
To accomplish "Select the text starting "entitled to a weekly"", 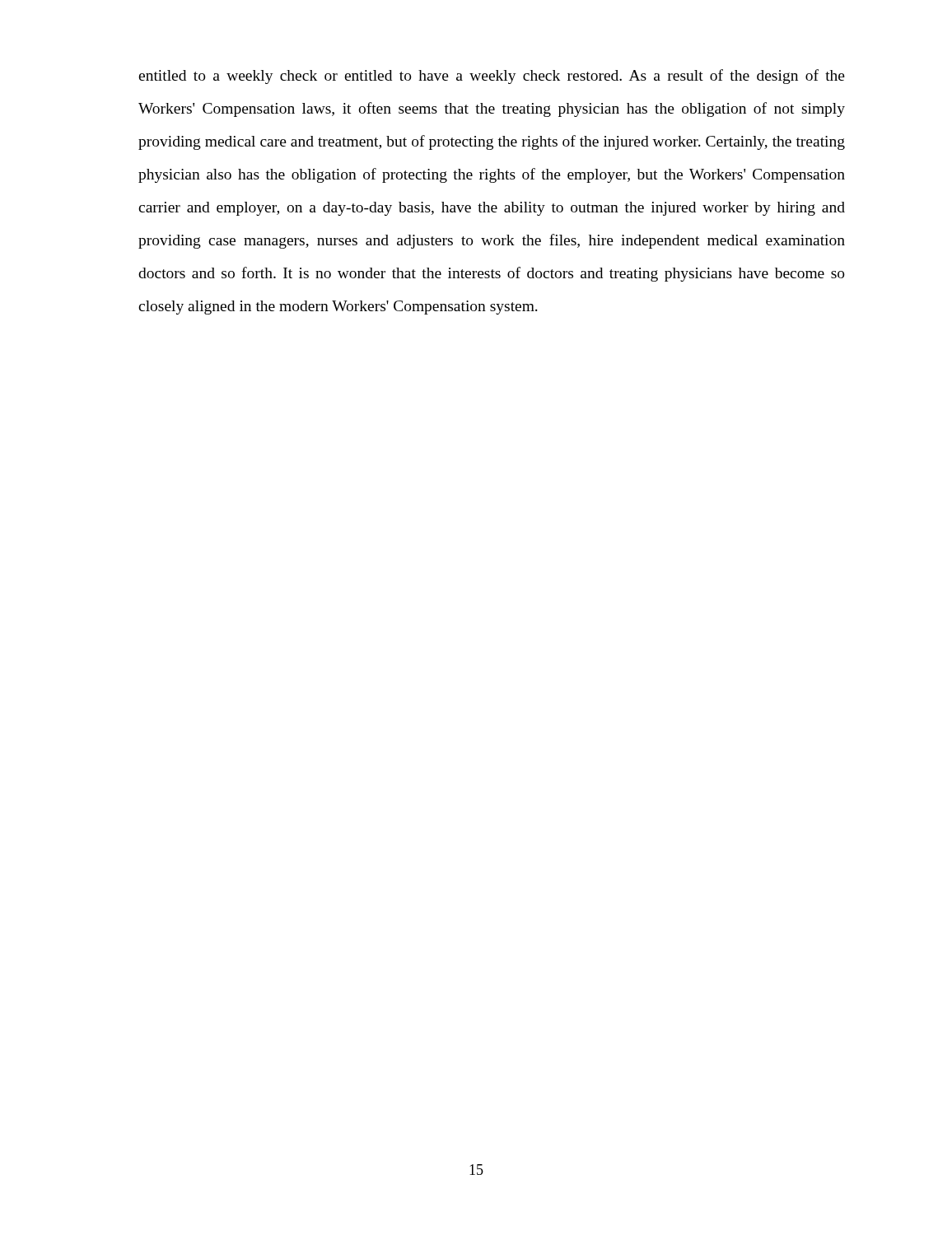I will 492,190.
